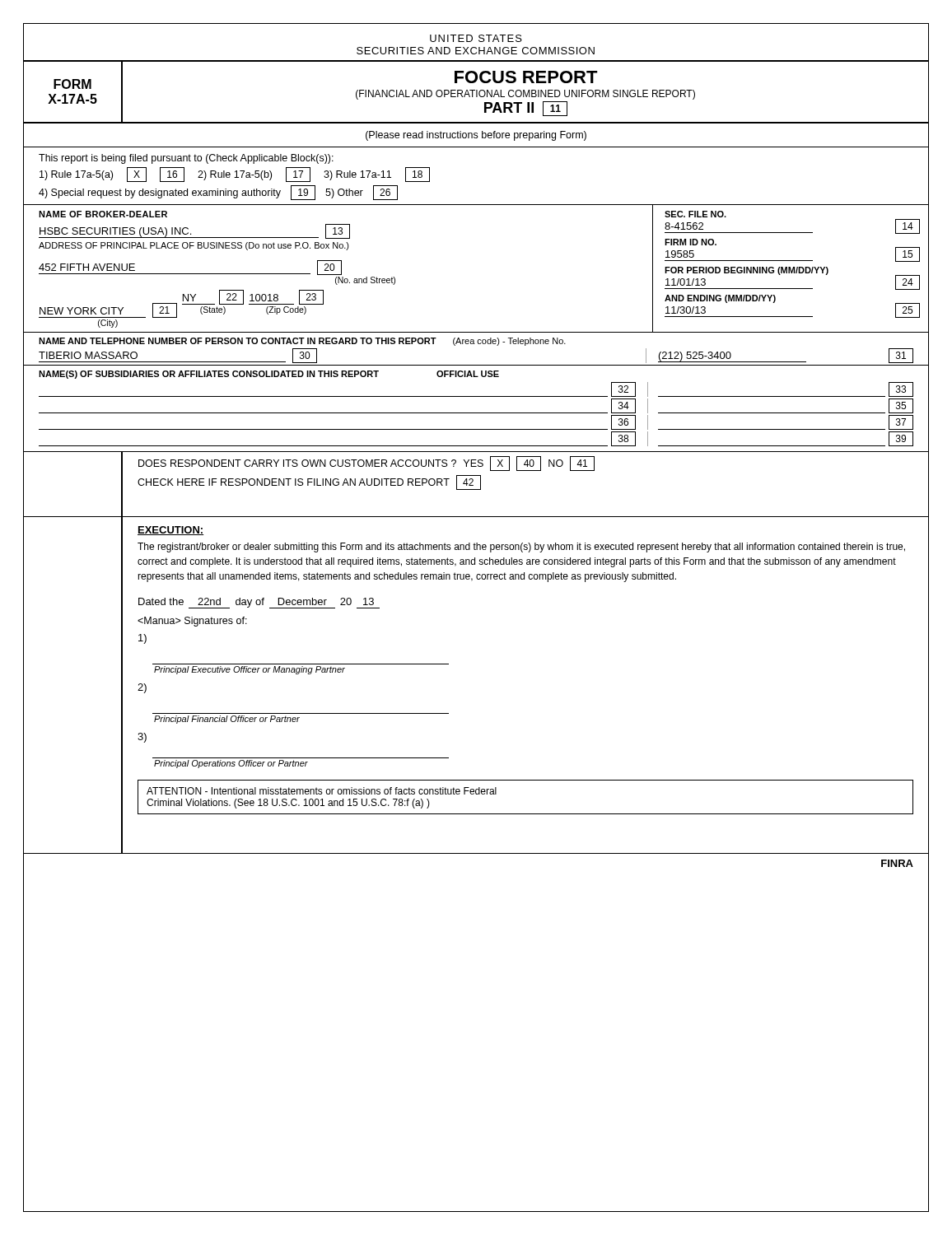Point to "FOR PERIOD BEGINNING (MM/DD/YY)"
The height and width of the screenshot is (1235, 952).
[x=747, y=270]
